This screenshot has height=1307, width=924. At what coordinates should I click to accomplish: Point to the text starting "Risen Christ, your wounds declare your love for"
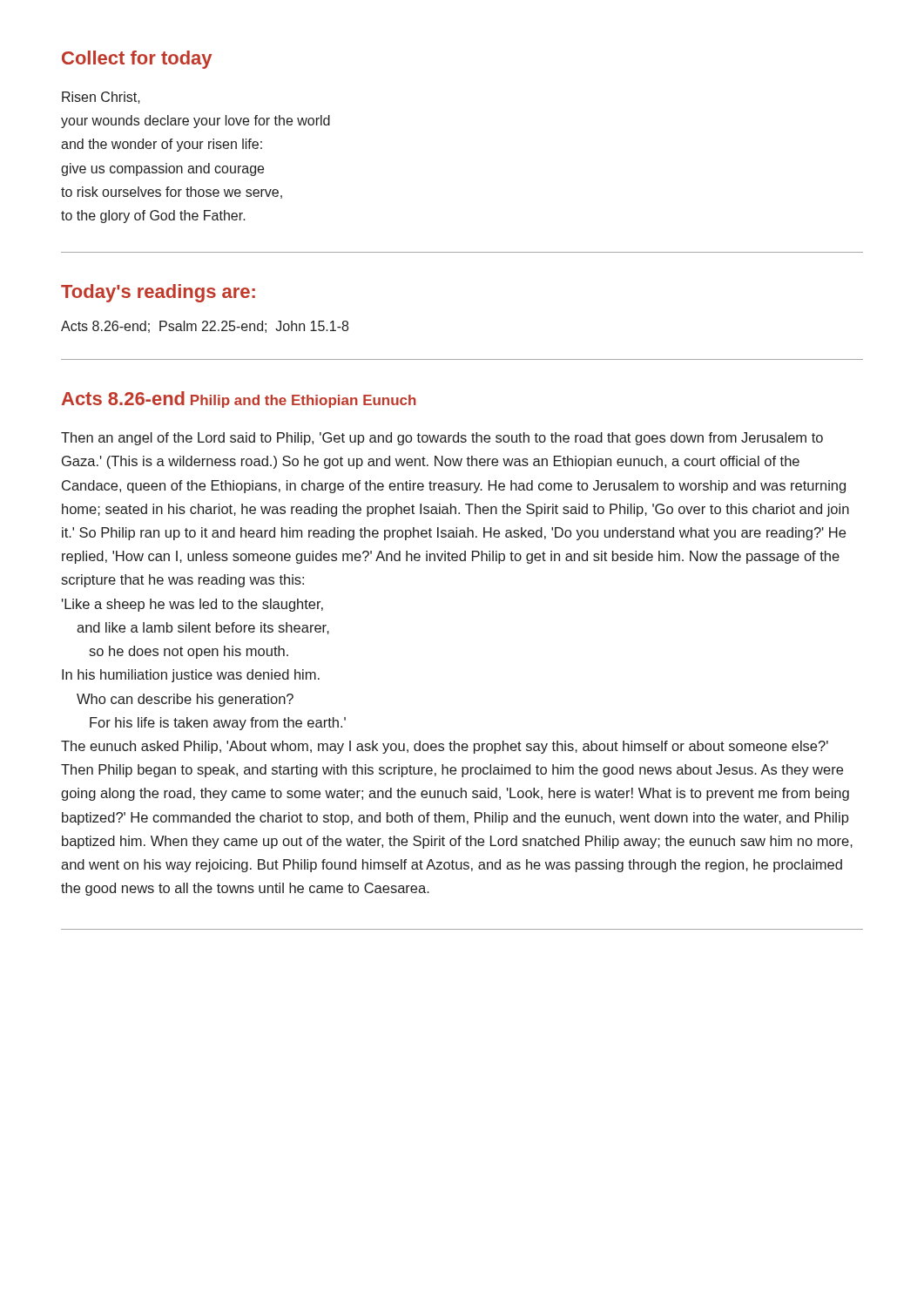(x=101, y=98)
